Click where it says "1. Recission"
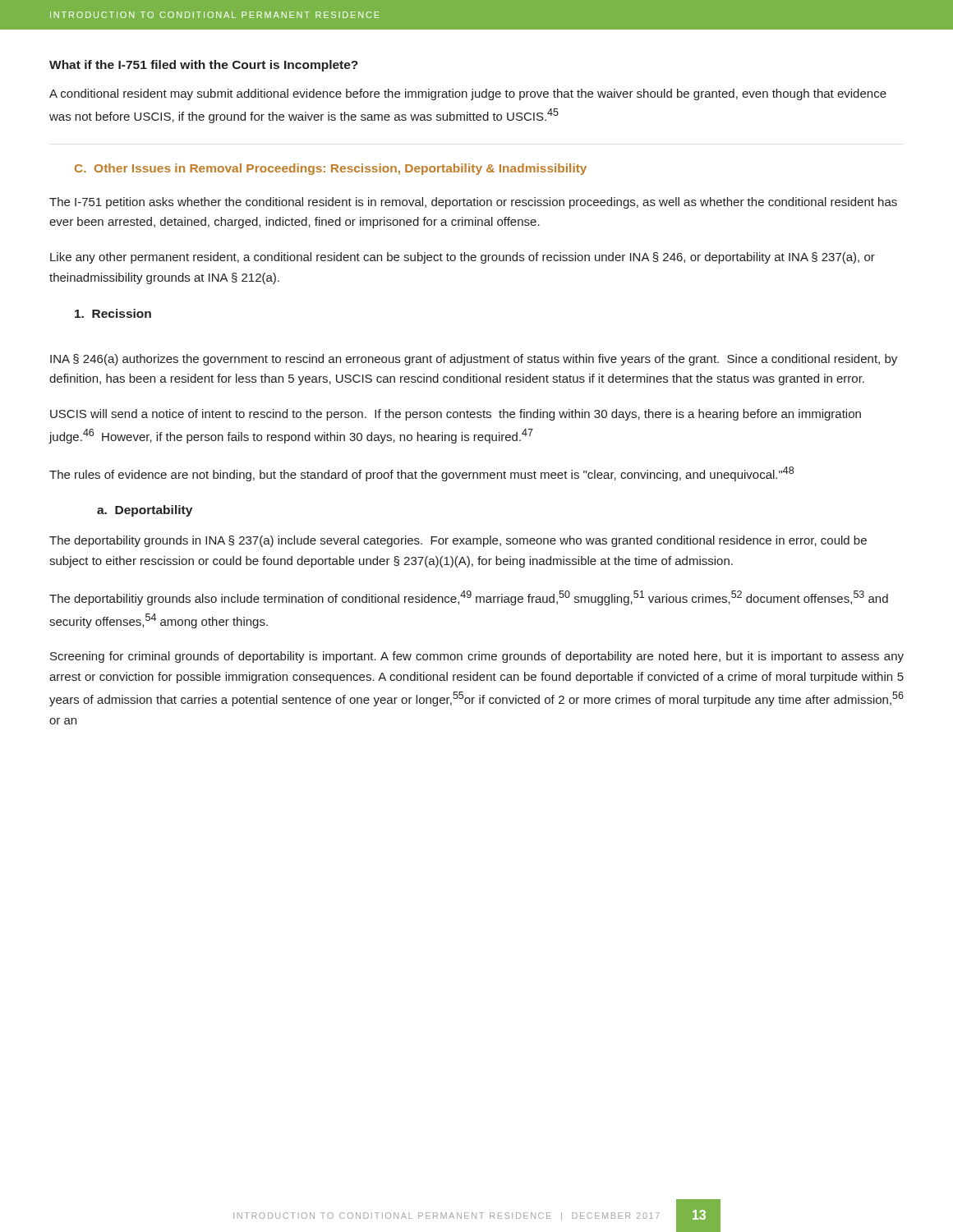953x1232 pixels. pyautogui.click(x=113, y=313)
